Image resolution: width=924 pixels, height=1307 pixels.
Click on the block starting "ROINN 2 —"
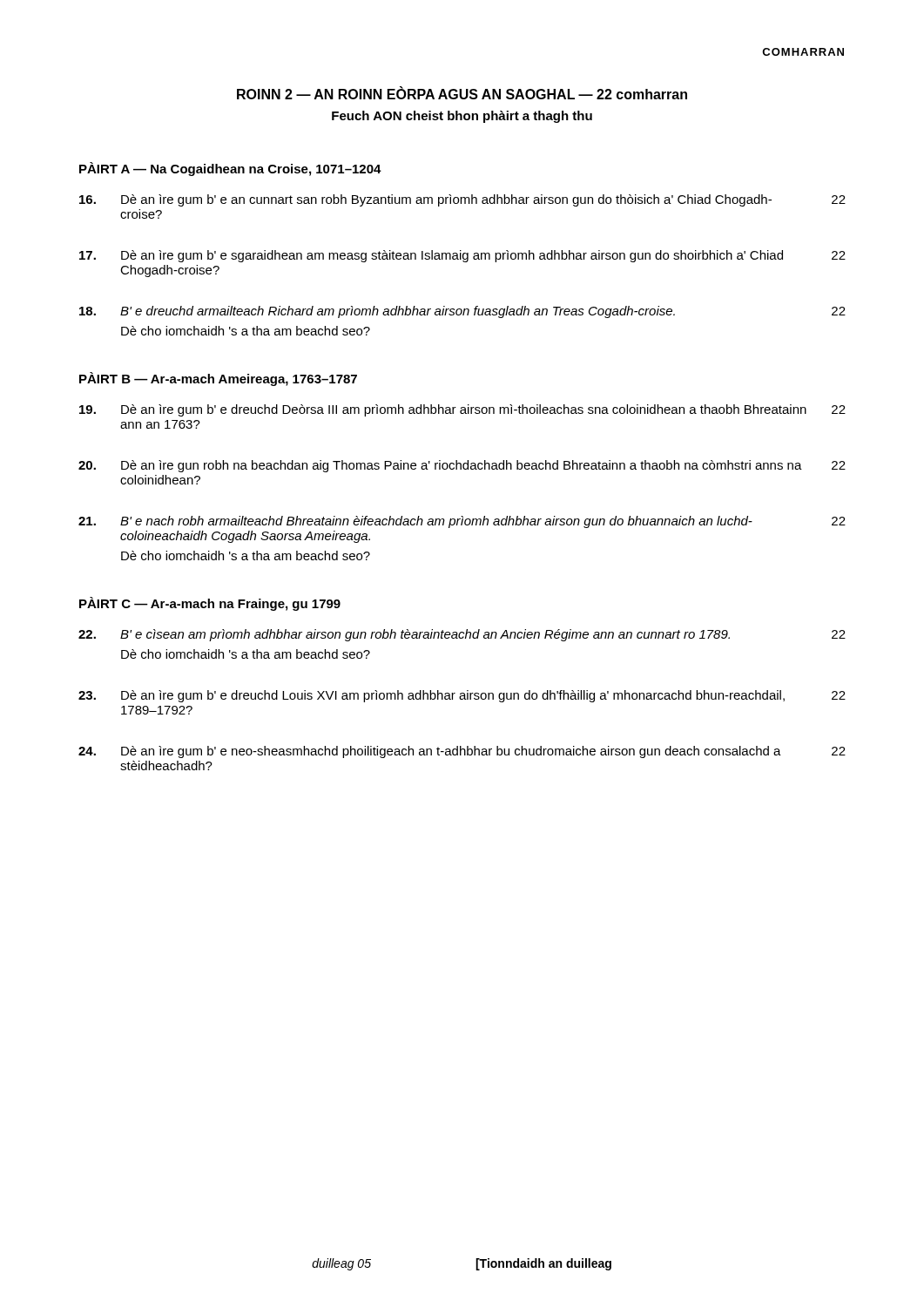[x=462, y=105]
